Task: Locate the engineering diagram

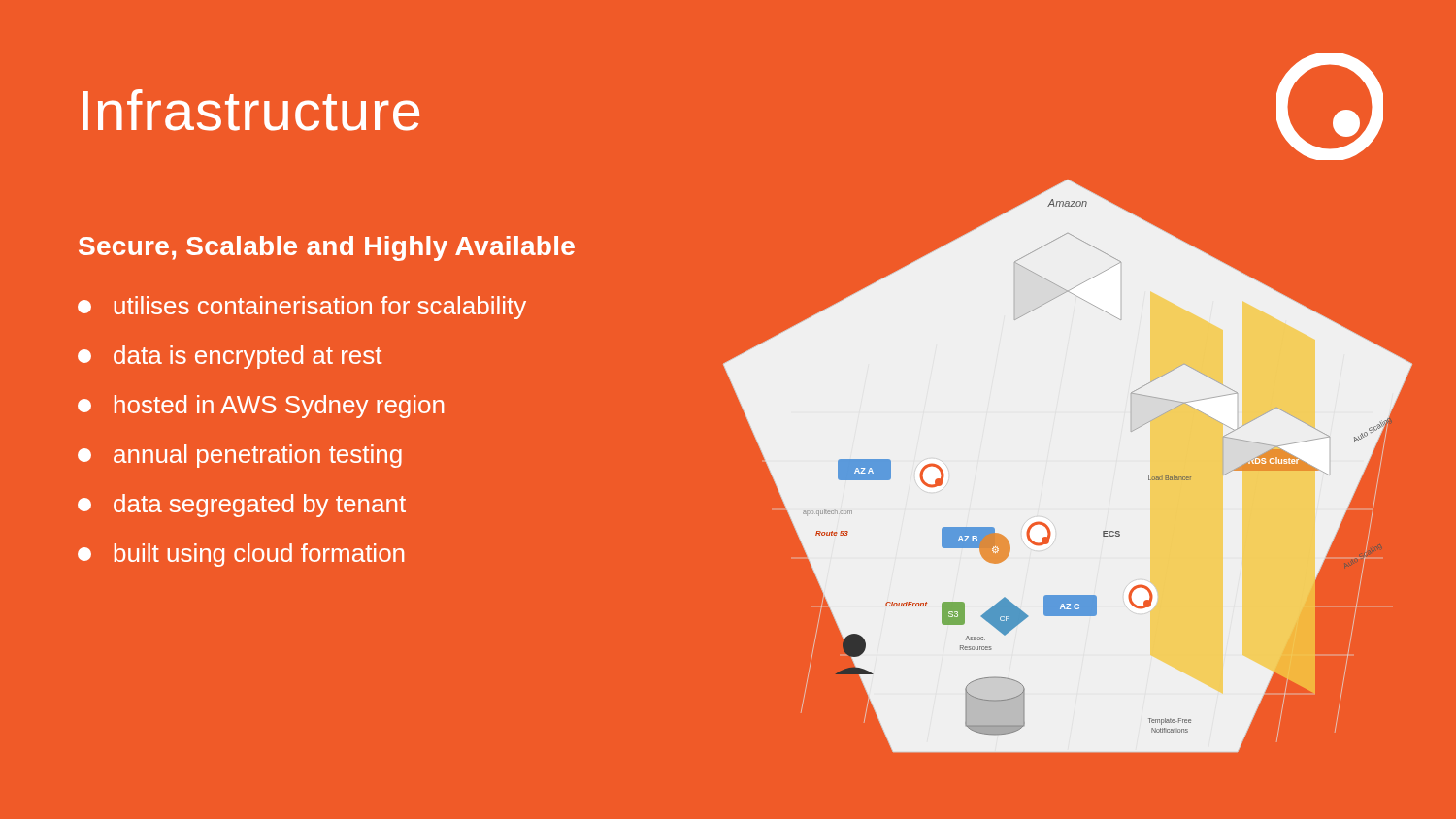Action: (x=1068, y=471)
